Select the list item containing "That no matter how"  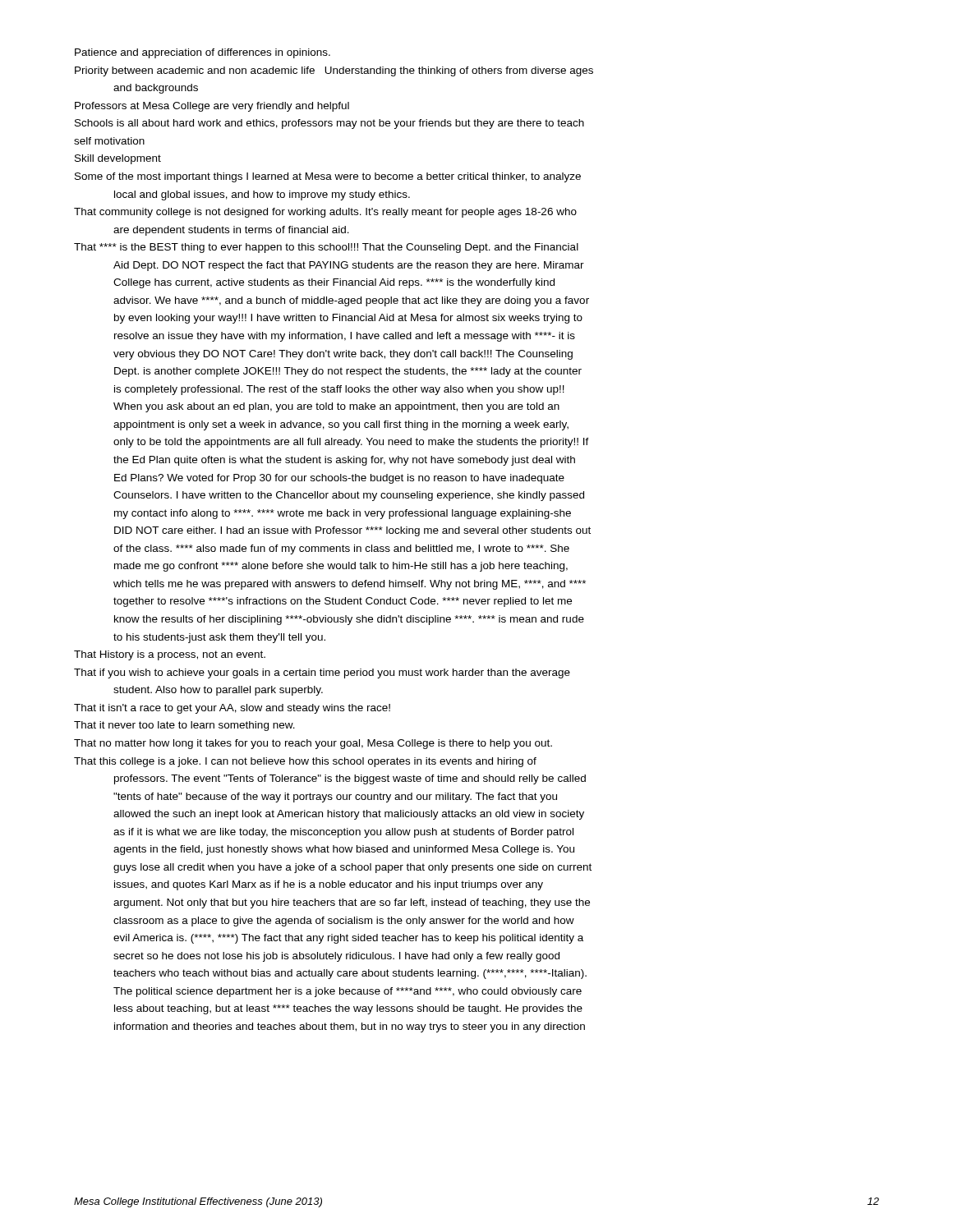click(476, 743)
